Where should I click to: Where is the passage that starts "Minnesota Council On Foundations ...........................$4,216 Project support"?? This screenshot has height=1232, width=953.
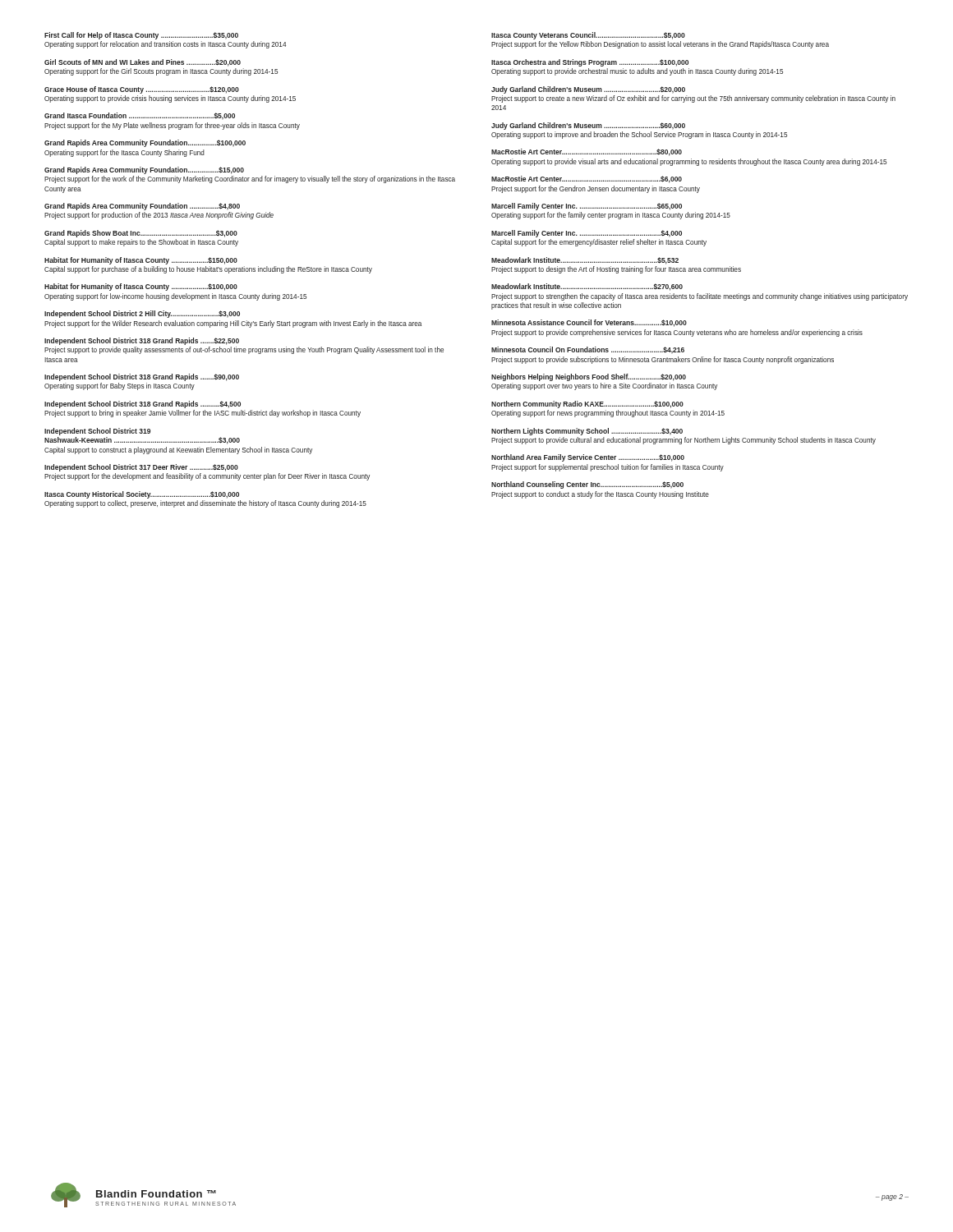(700, 355)
